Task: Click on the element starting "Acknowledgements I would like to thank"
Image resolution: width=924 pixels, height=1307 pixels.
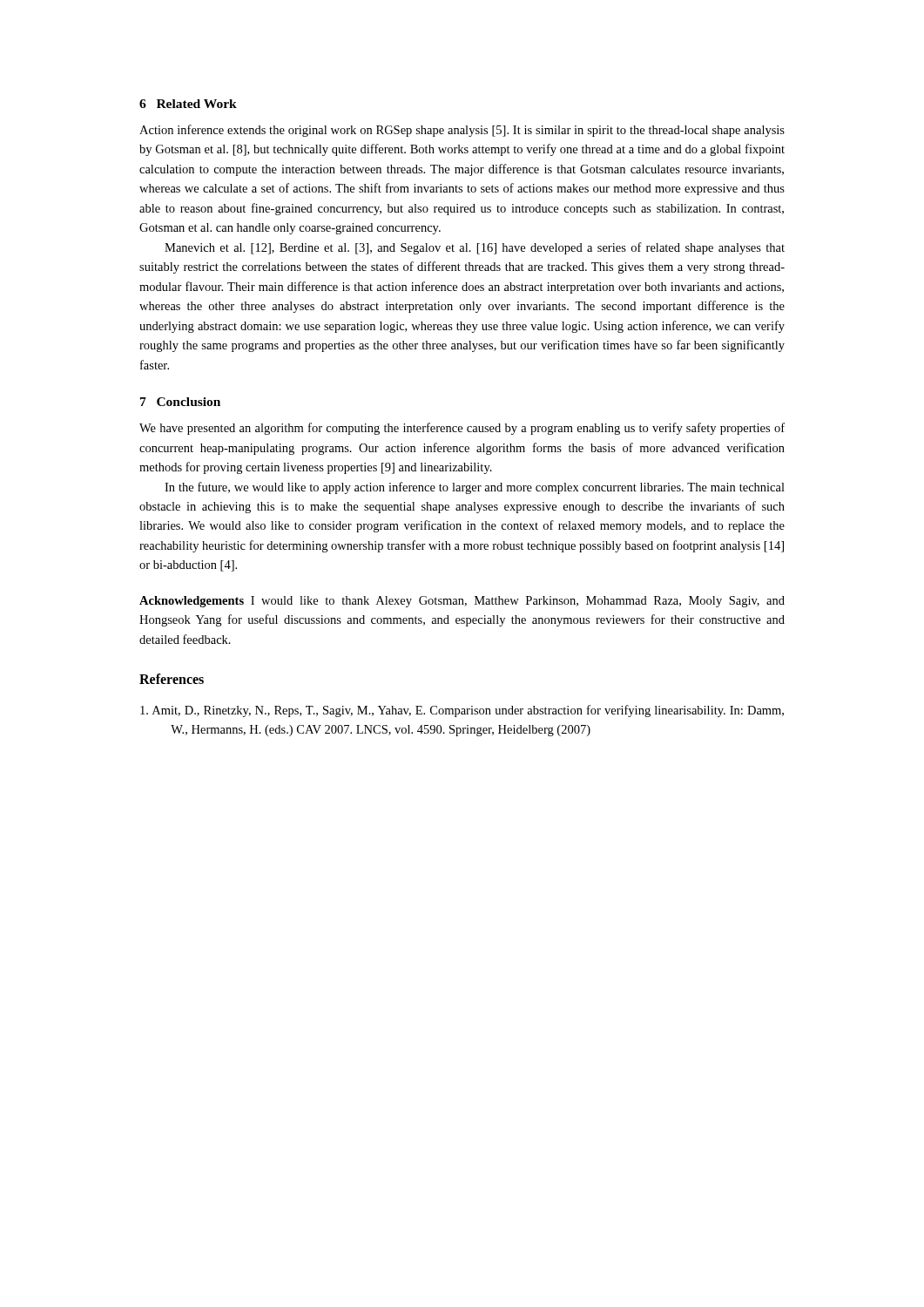Action: [x=462, y=620]
